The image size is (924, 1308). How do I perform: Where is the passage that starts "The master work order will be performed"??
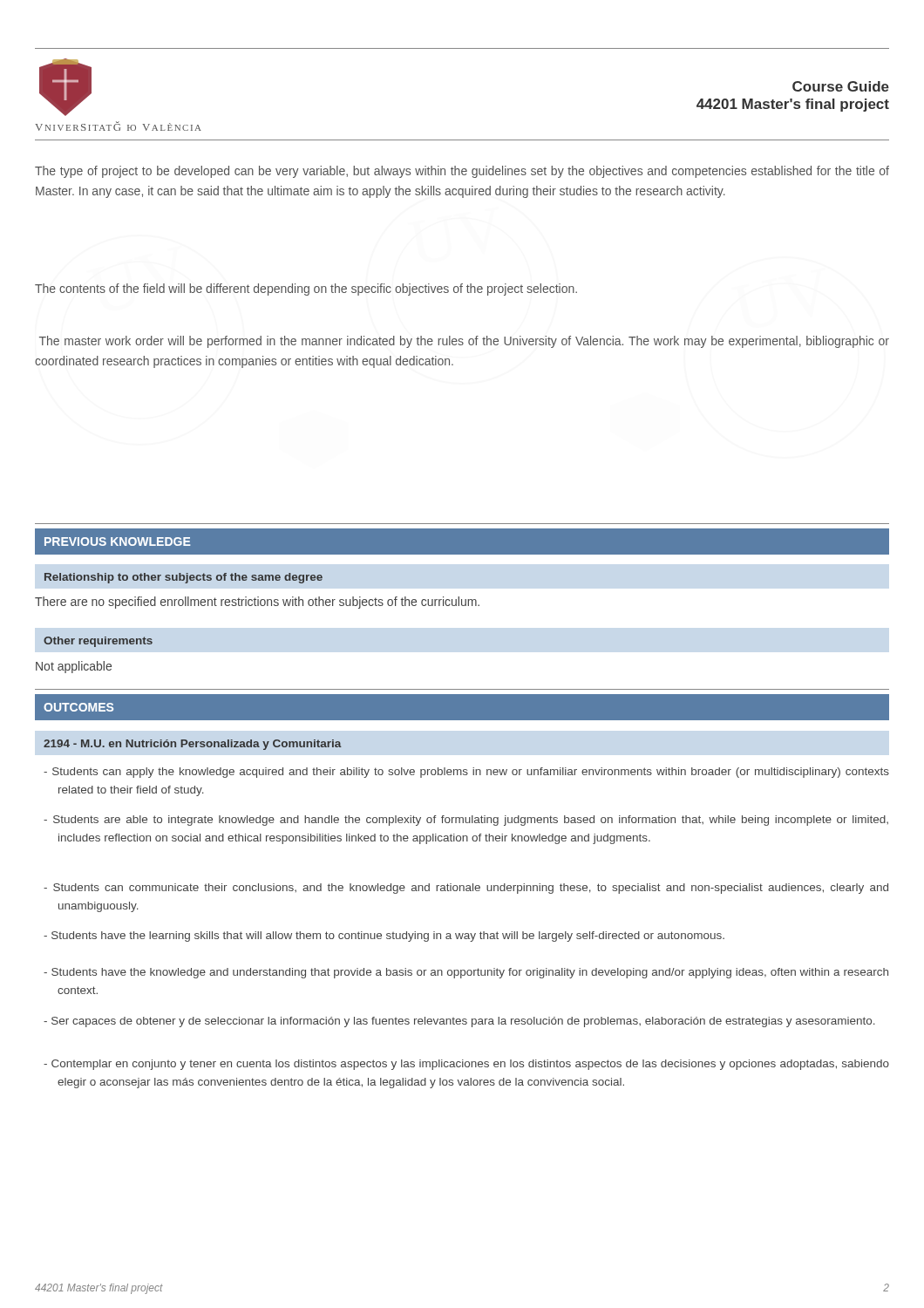point(462,351)
